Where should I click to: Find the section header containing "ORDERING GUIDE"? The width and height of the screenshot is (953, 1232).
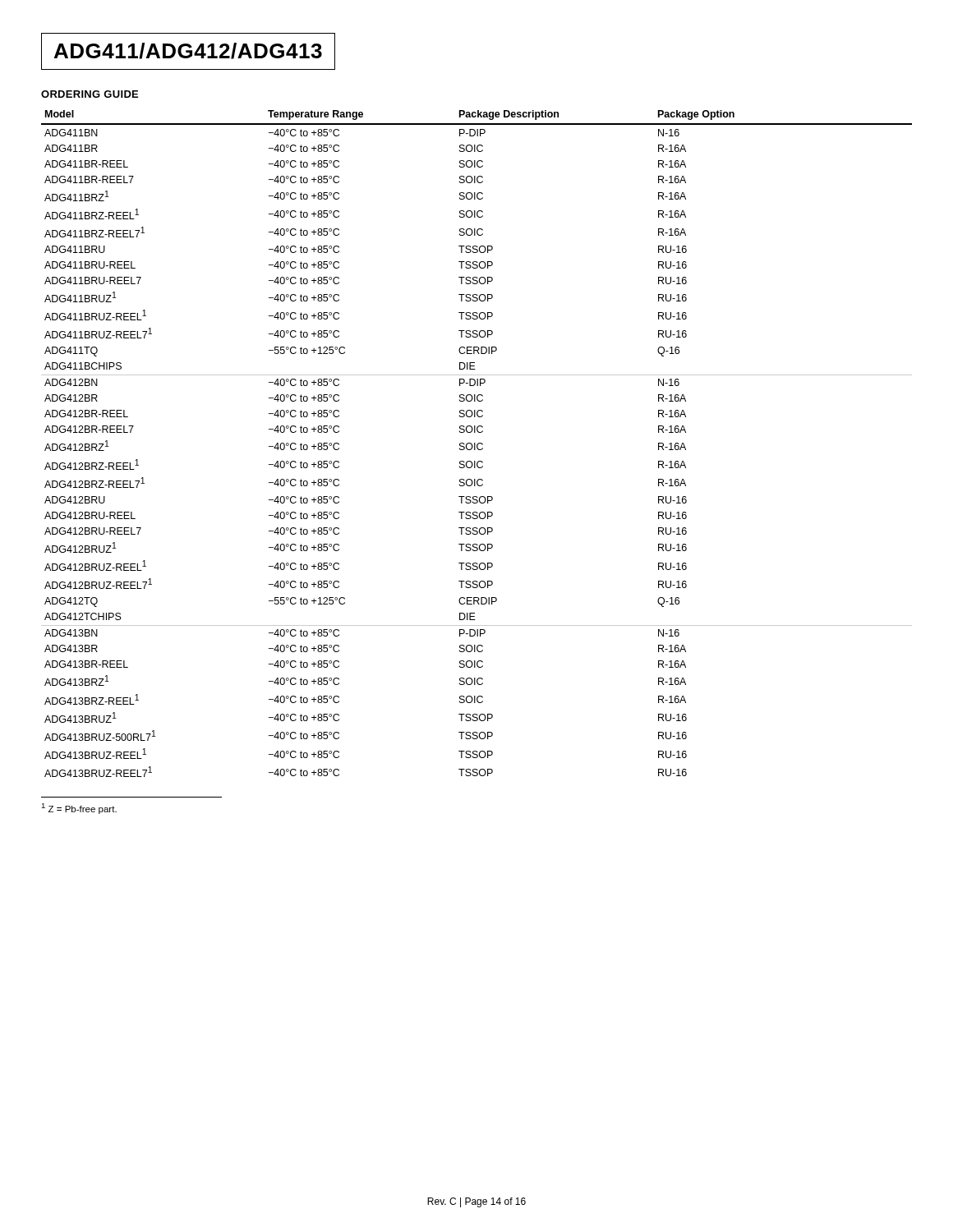(x=90, y=94)
